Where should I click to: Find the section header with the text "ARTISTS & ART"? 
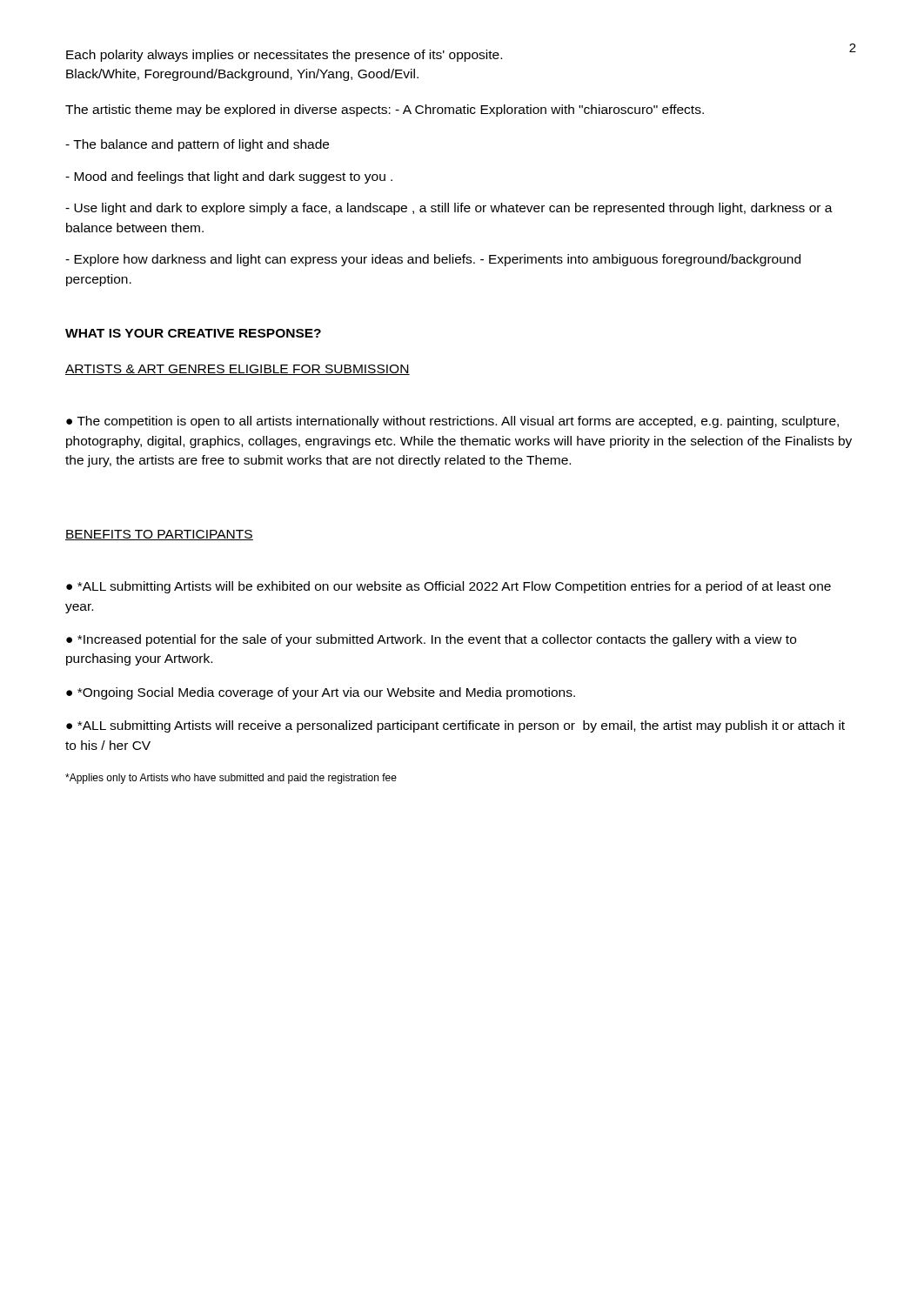[237, 368]
